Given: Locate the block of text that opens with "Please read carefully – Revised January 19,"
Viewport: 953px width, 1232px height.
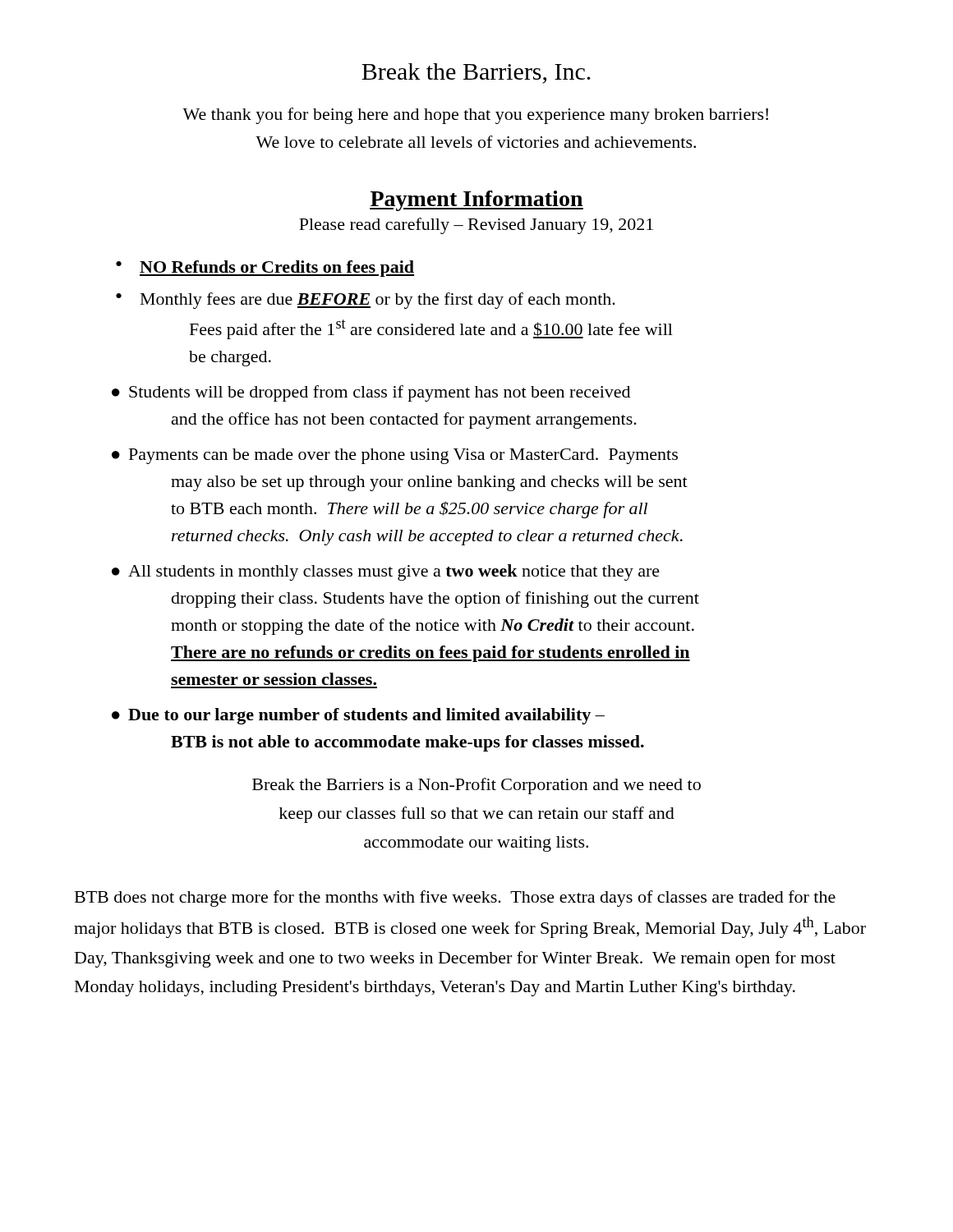Looking at the screenshot, I should point(476,224).
